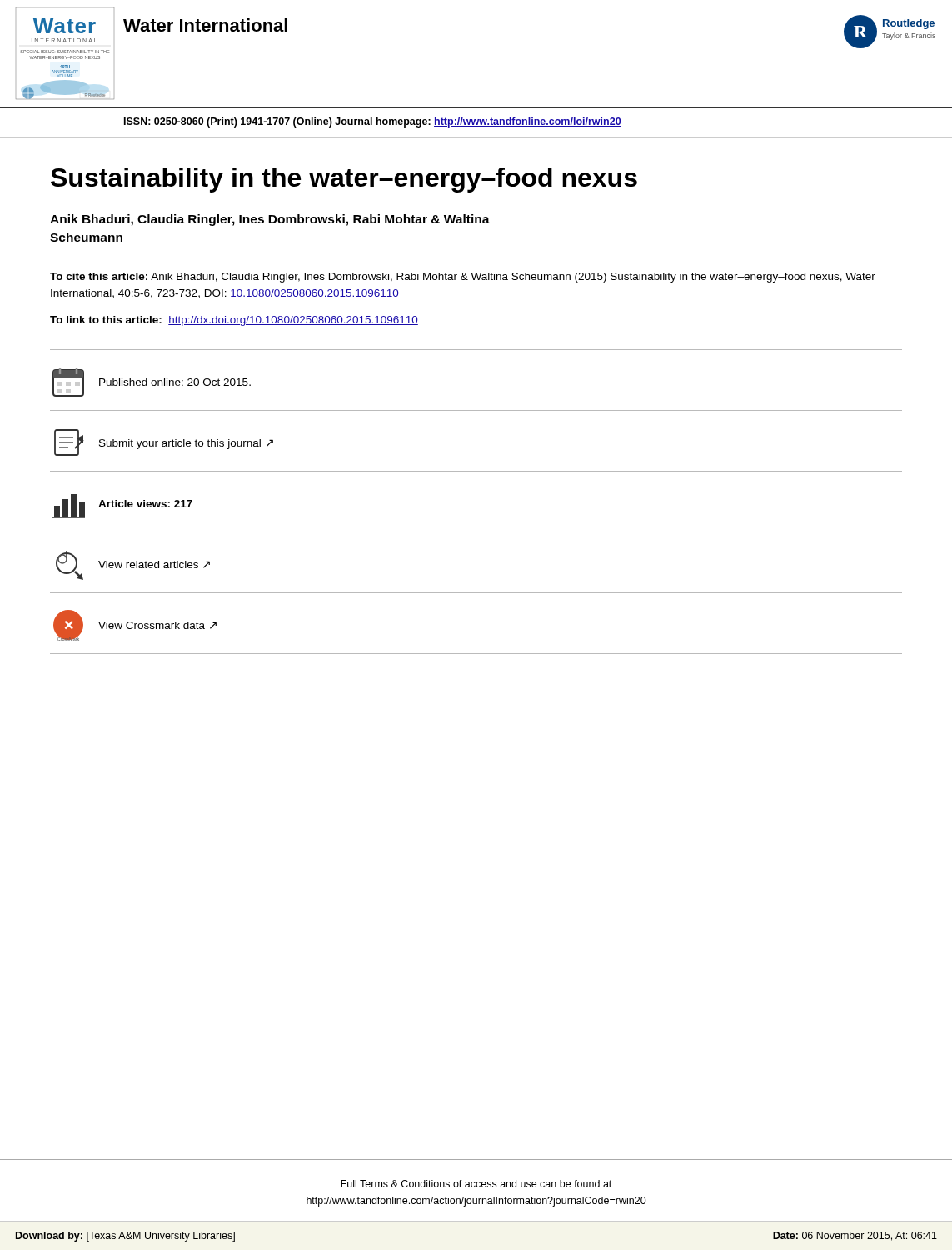The width and height of the screenshot is (952, 1250).
Task: Select the title that says "Sustainability in the water–energy–food nexus"
Action: [476, 178]
